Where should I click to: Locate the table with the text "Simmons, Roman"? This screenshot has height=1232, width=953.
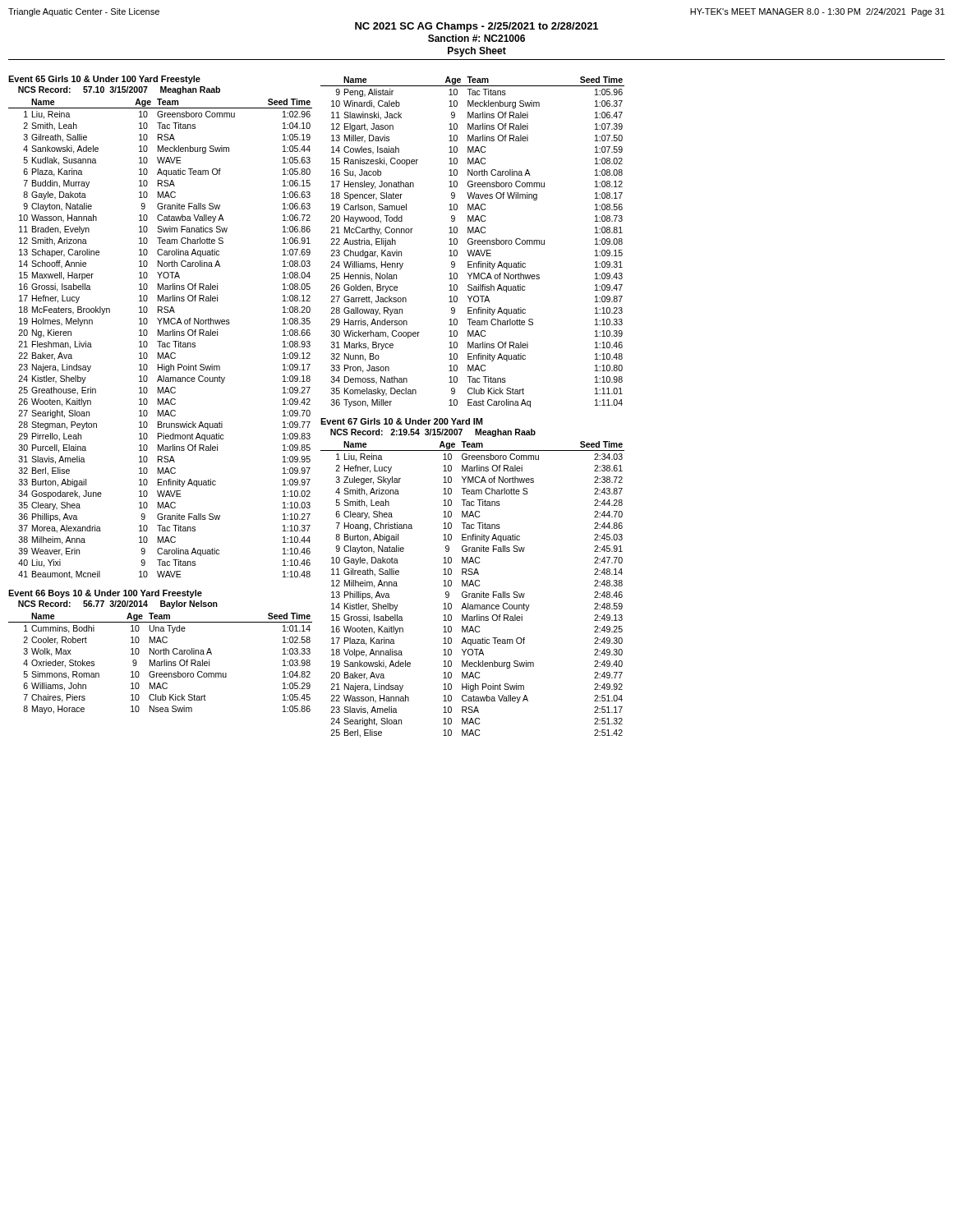(160, 662)
